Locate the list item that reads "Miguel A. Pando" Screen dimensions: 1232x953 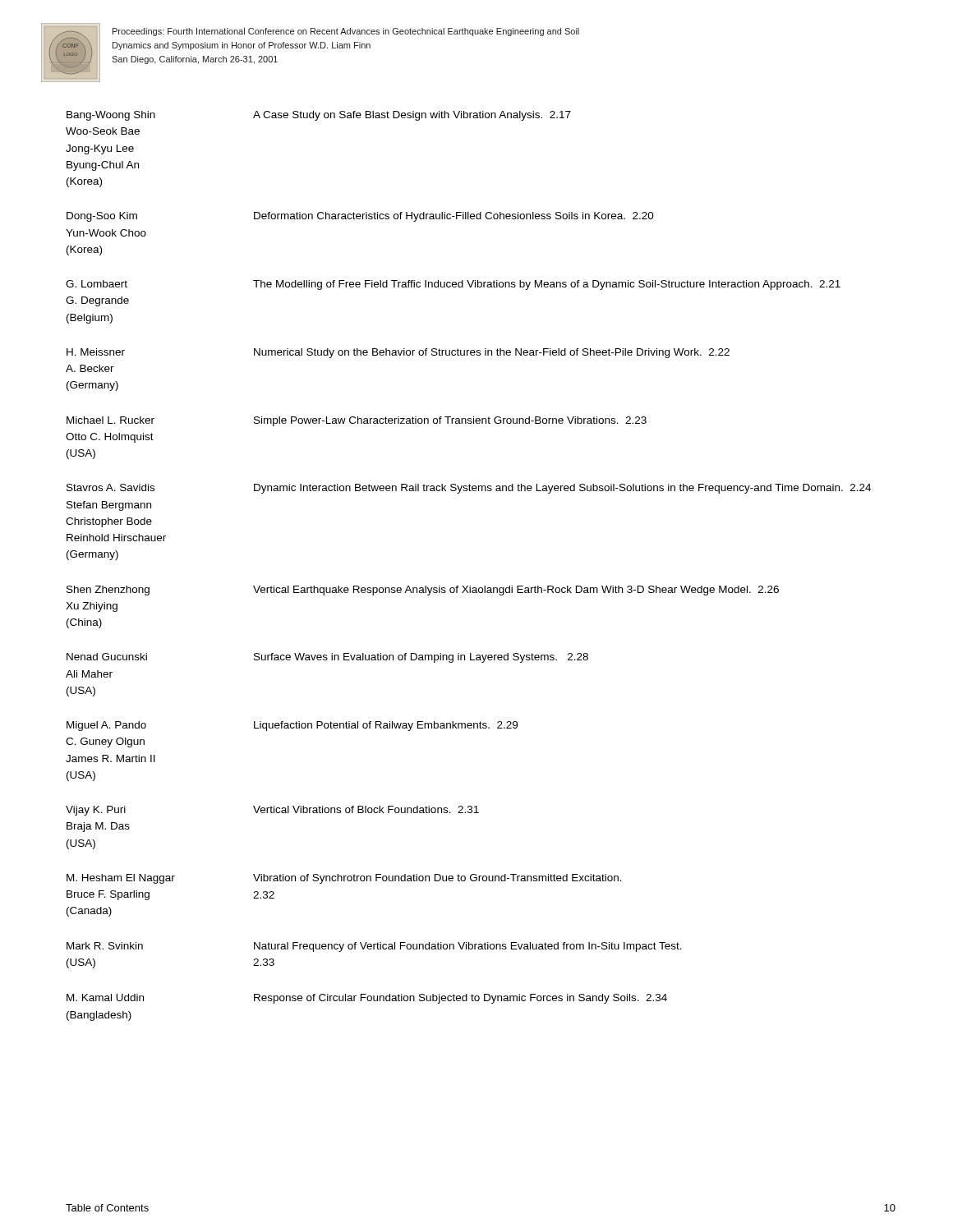[292, 726]
